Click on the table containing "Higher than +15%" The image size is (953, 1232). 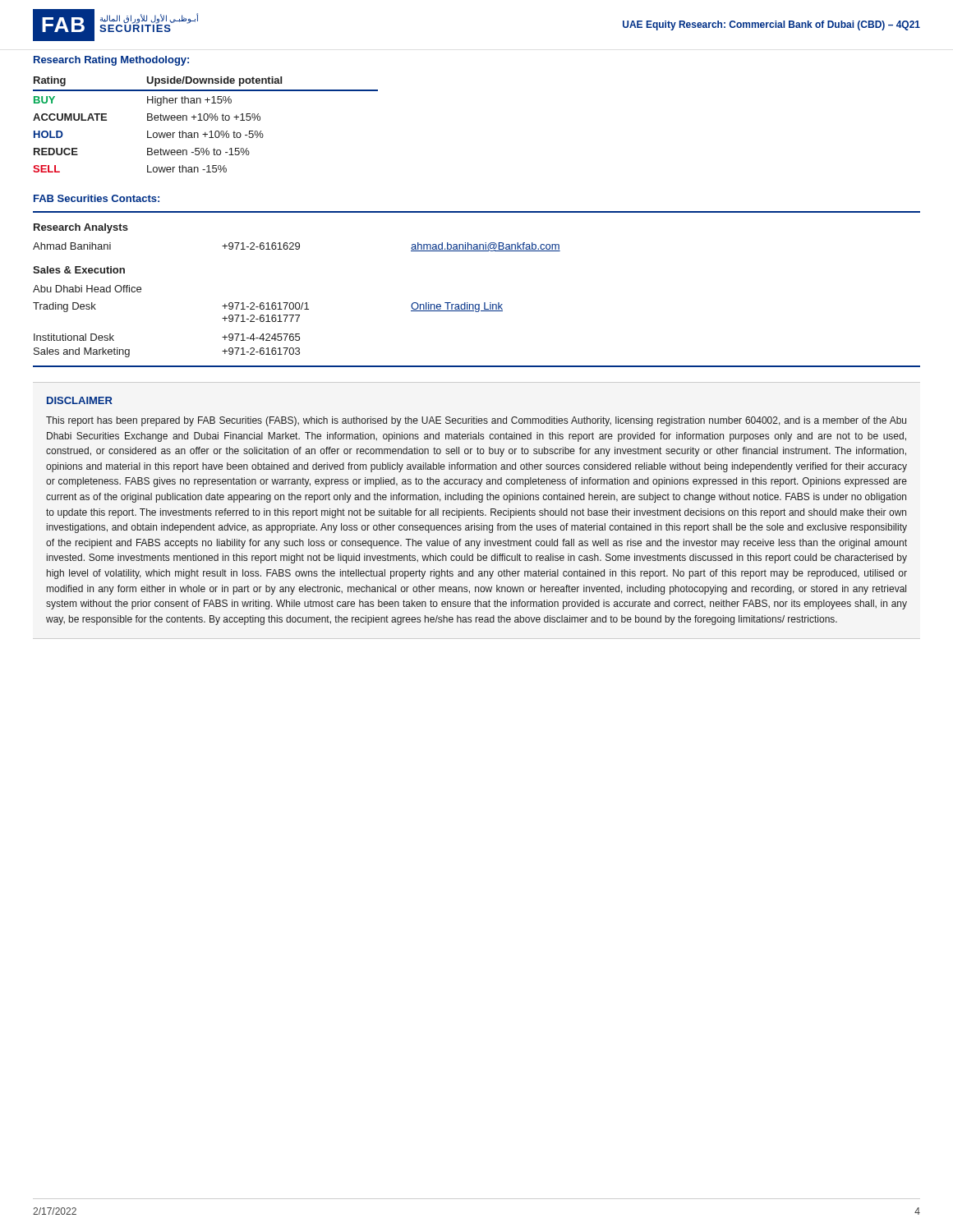tap(476, 124)
